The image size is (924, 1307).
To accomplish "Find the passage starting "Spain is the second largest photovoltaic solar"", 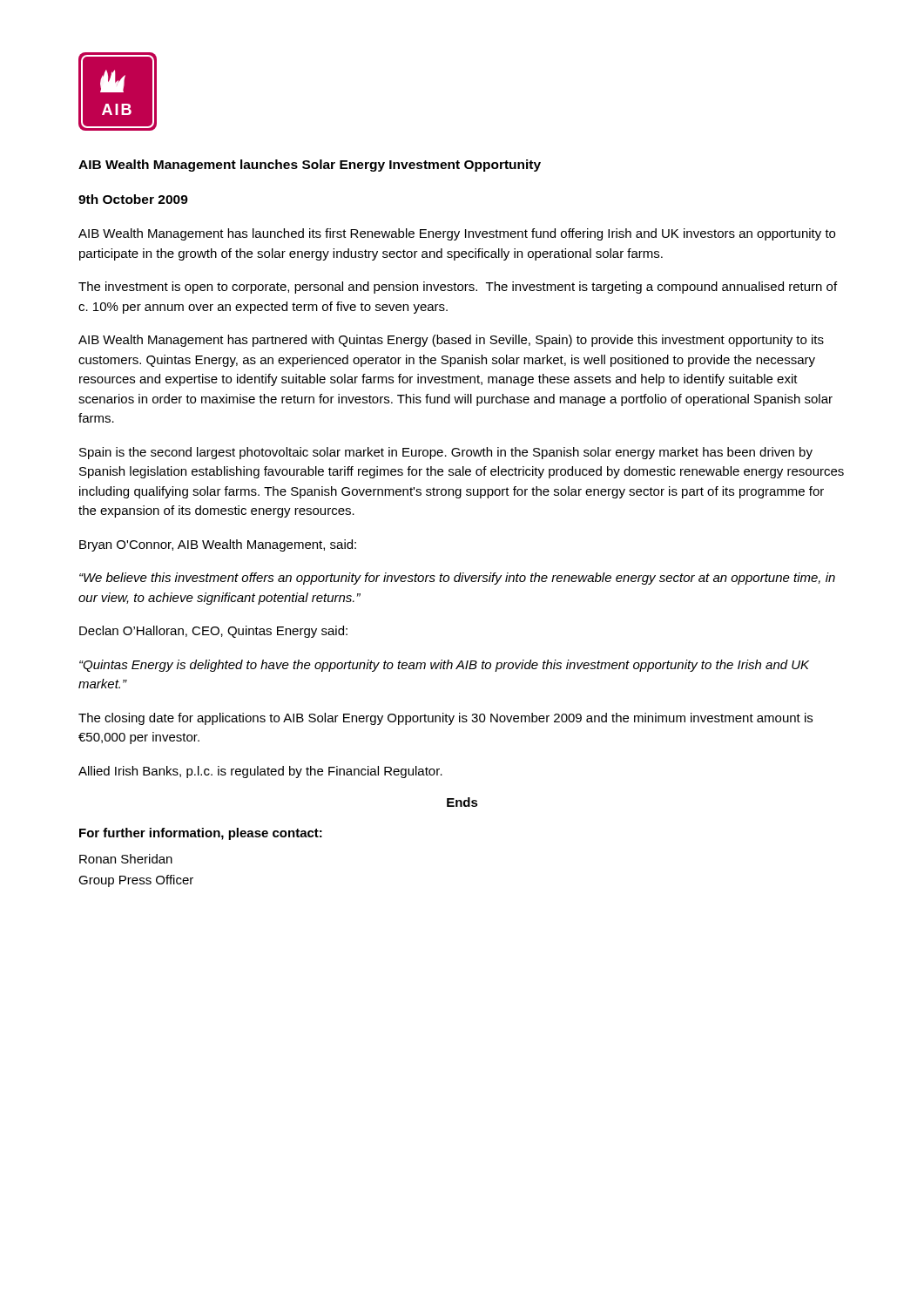I will (461, 481).
